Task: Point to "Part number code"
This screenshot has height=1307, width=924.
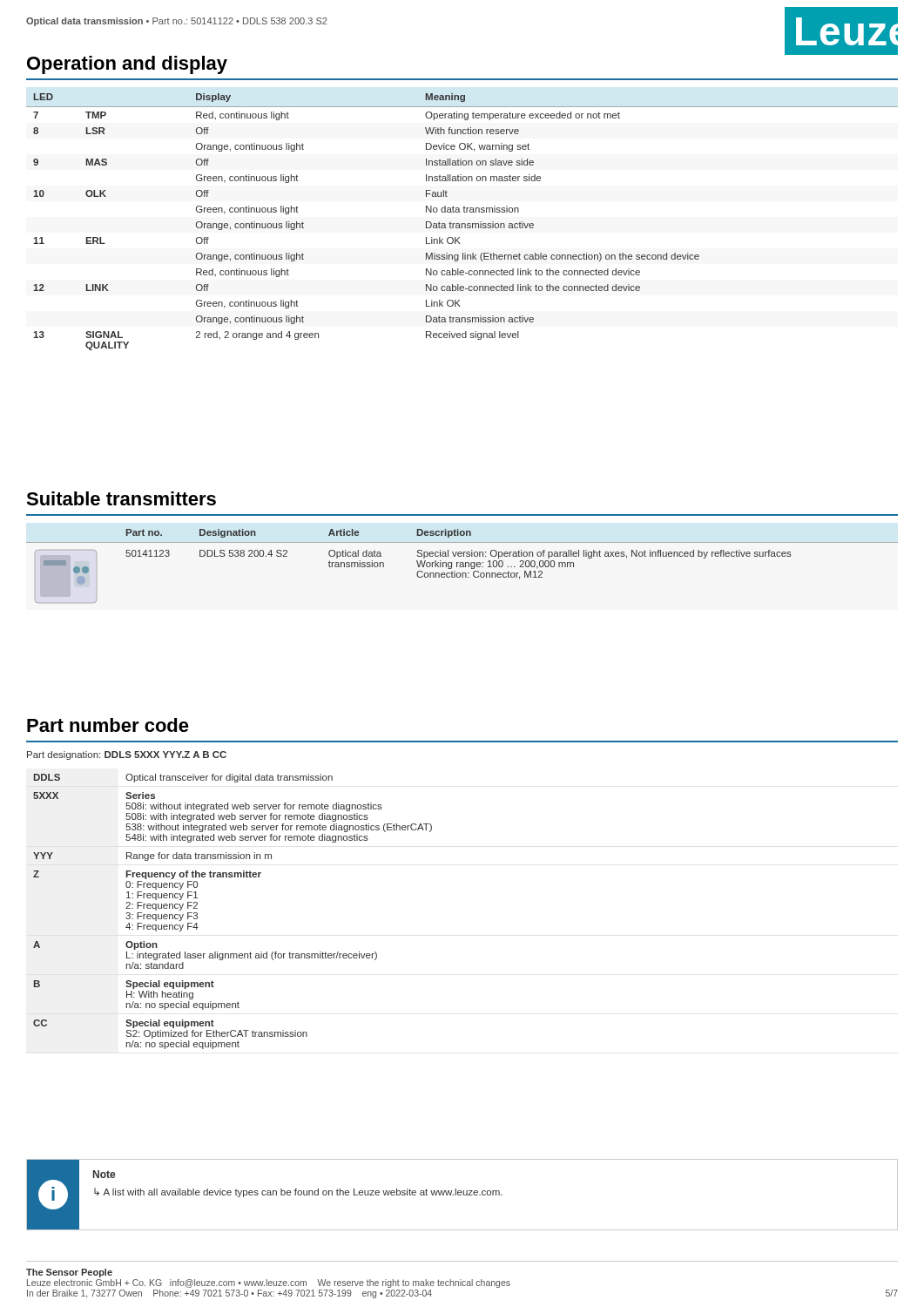Action: coord(108,725)
